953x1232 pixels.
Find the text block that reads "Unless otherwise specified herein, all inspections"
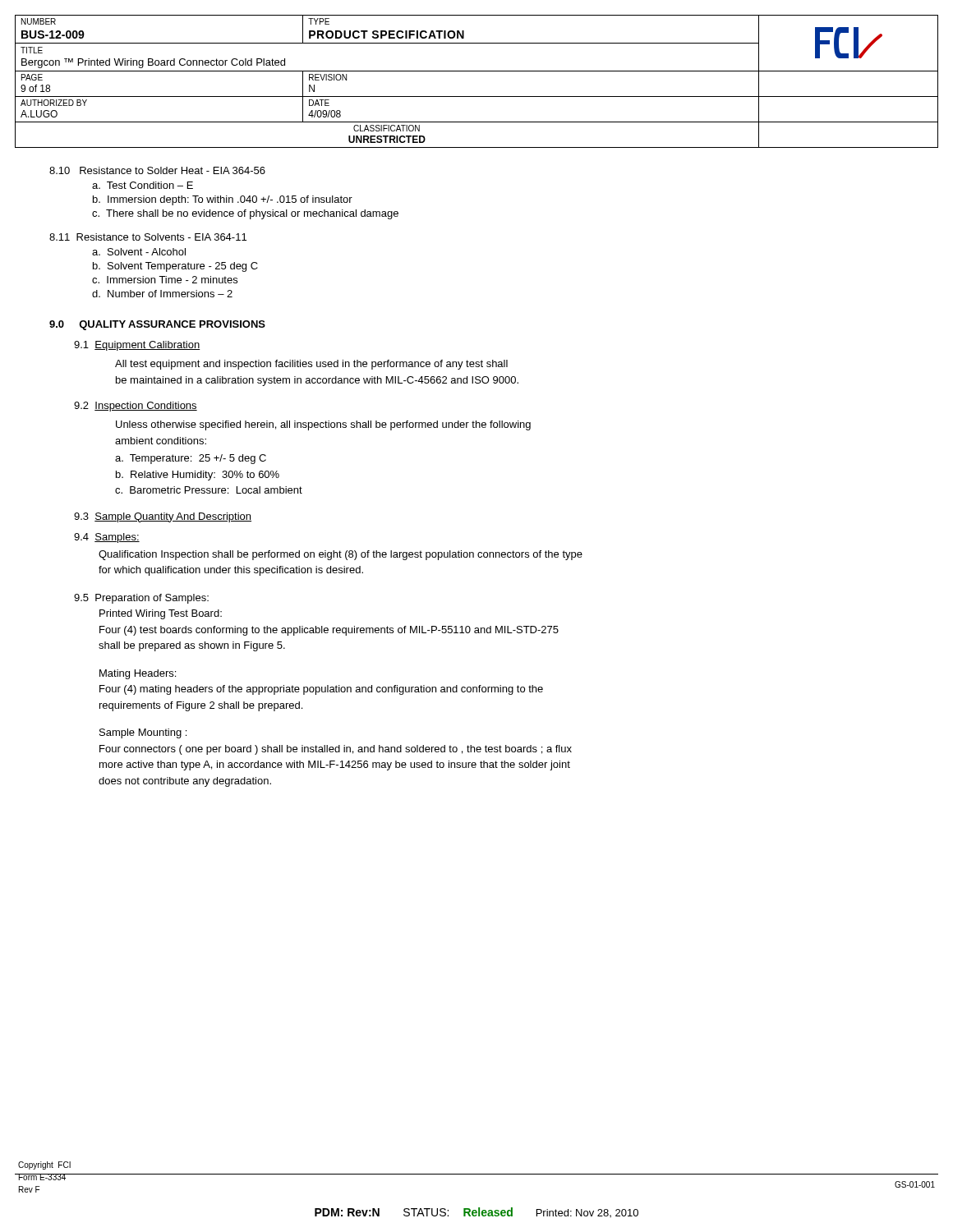(323, 425)
